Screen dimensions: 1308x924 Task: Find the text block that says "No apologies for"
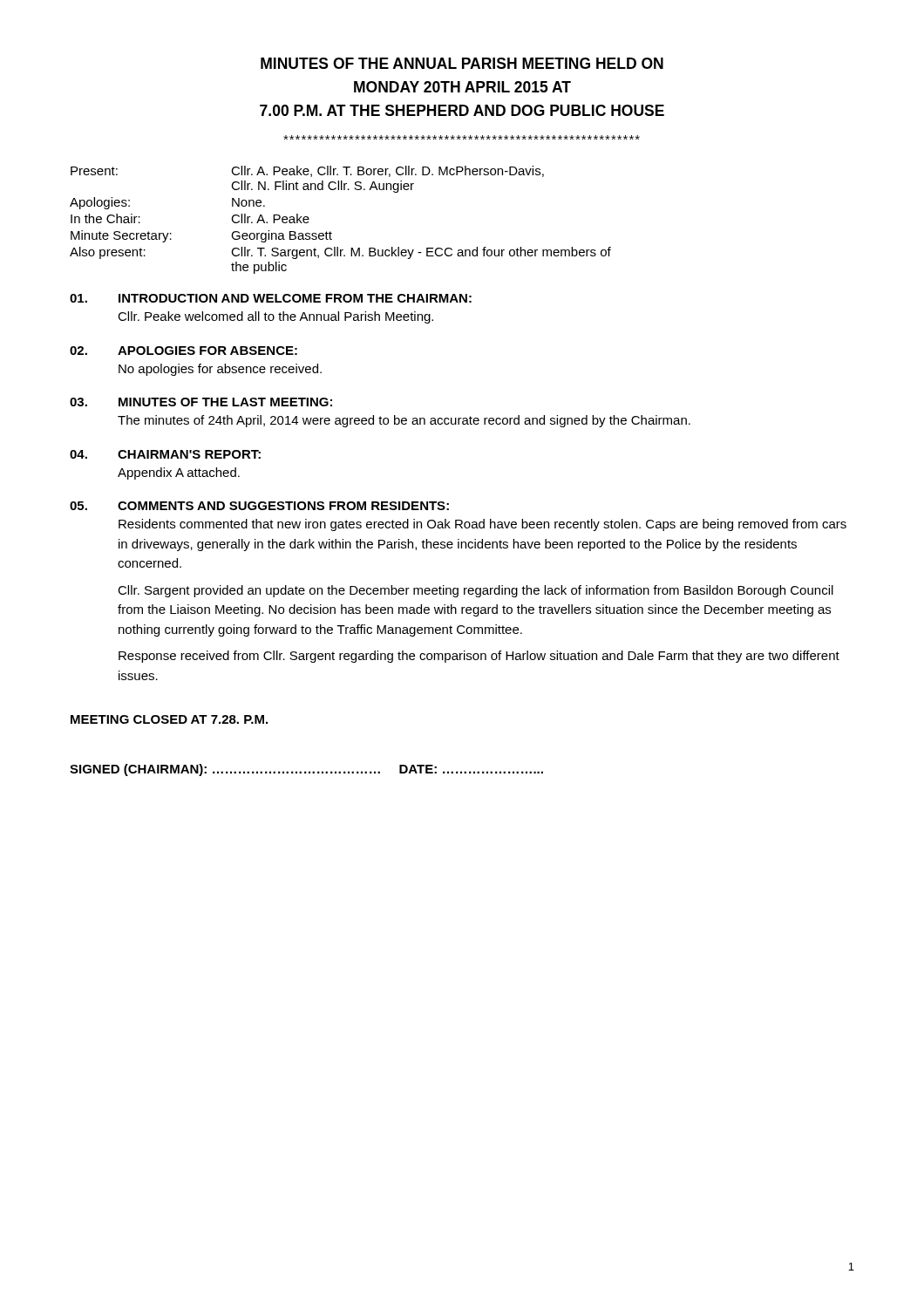click(x=220, y=368)
